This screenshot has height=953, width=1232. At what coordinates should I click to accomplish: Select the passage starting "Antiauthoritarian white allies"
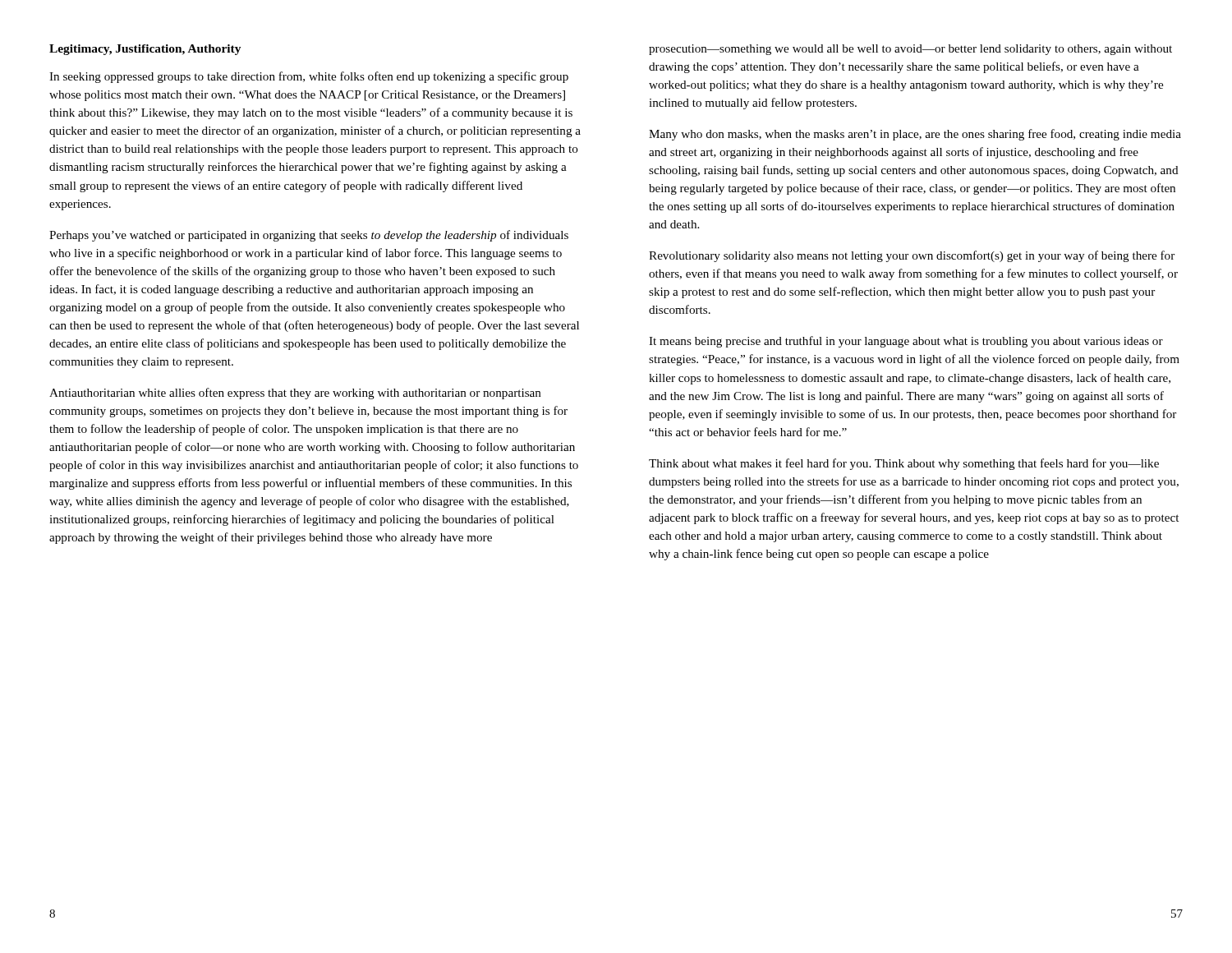pyautogui.click(x=314, y=465)
